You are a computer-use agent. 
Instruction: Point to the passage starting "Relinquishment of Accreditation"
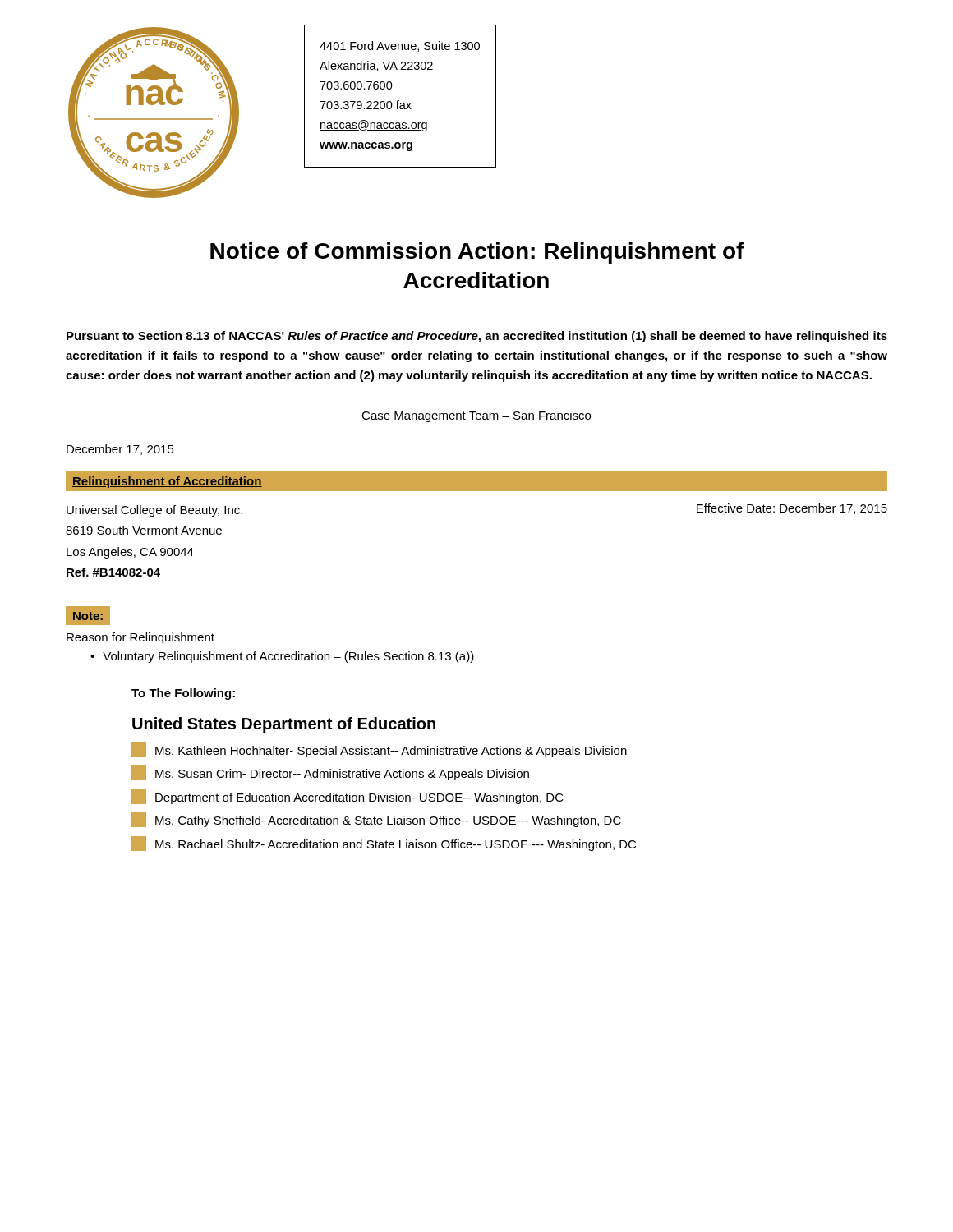[x=476, y=481]
